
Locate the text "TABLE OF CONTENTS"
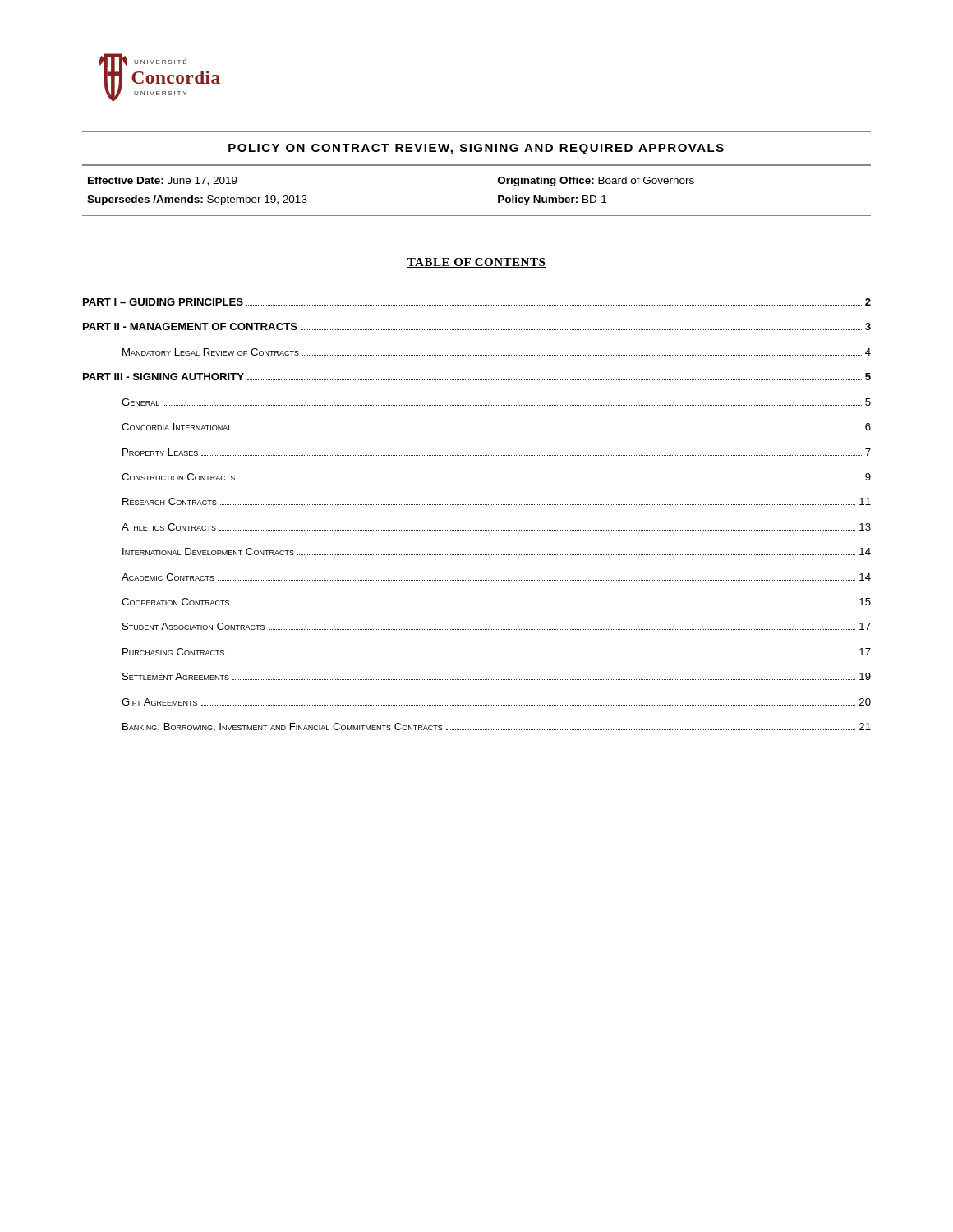click(x=476, y=262)
